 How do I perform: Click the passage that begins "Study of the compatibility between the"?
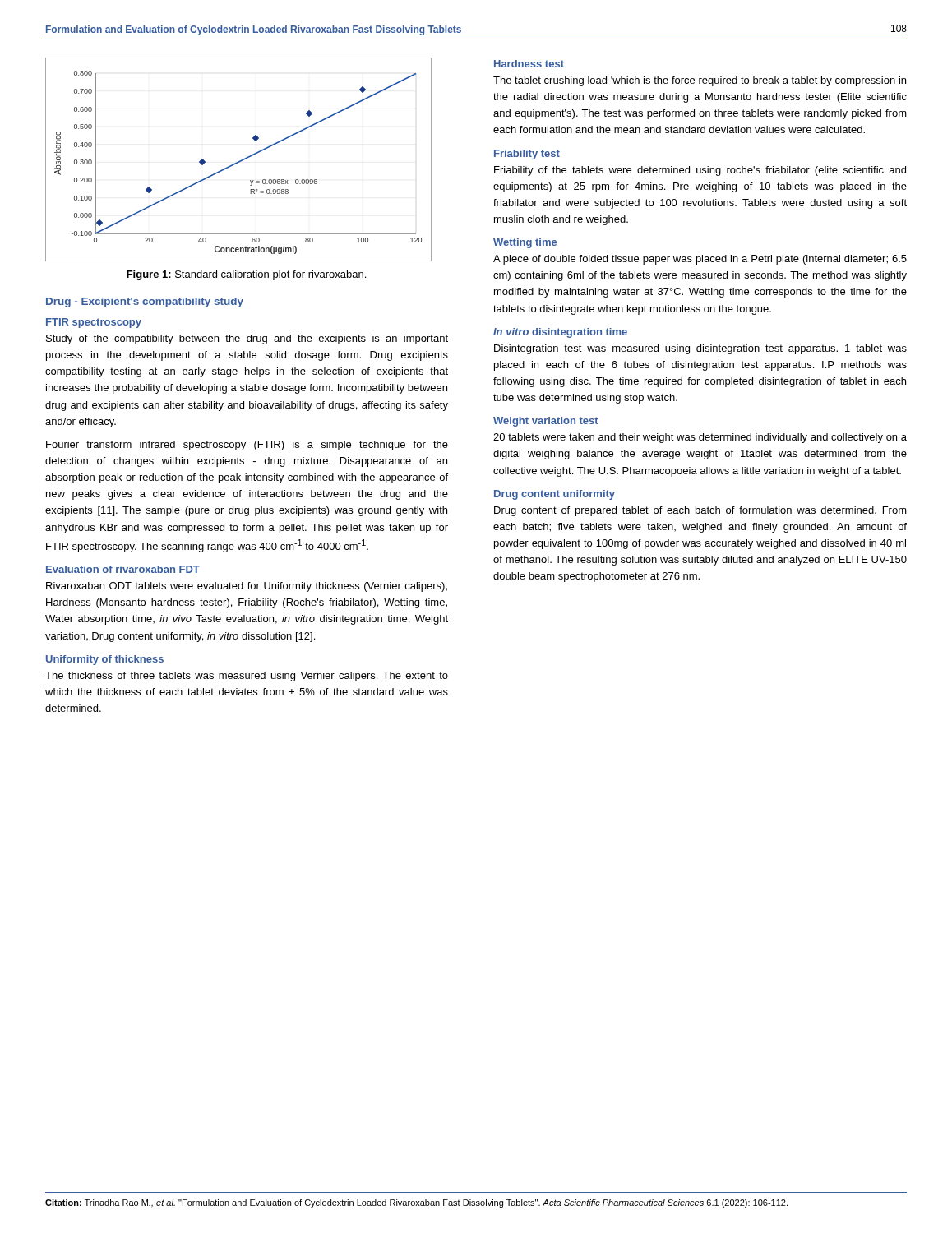tap(247, 380)
